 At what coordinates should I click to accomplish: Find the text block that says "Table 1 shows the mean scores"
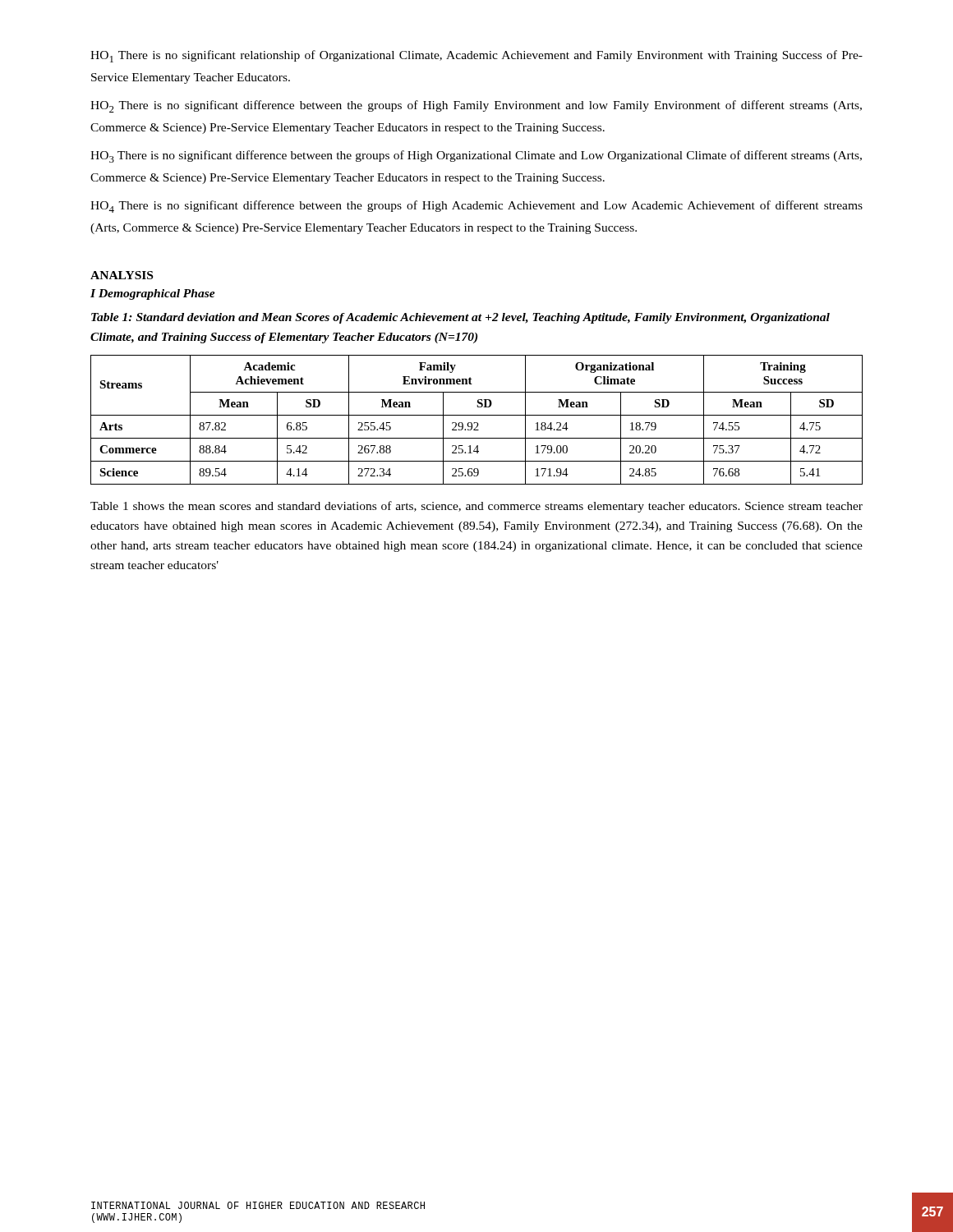pos(476,535)
